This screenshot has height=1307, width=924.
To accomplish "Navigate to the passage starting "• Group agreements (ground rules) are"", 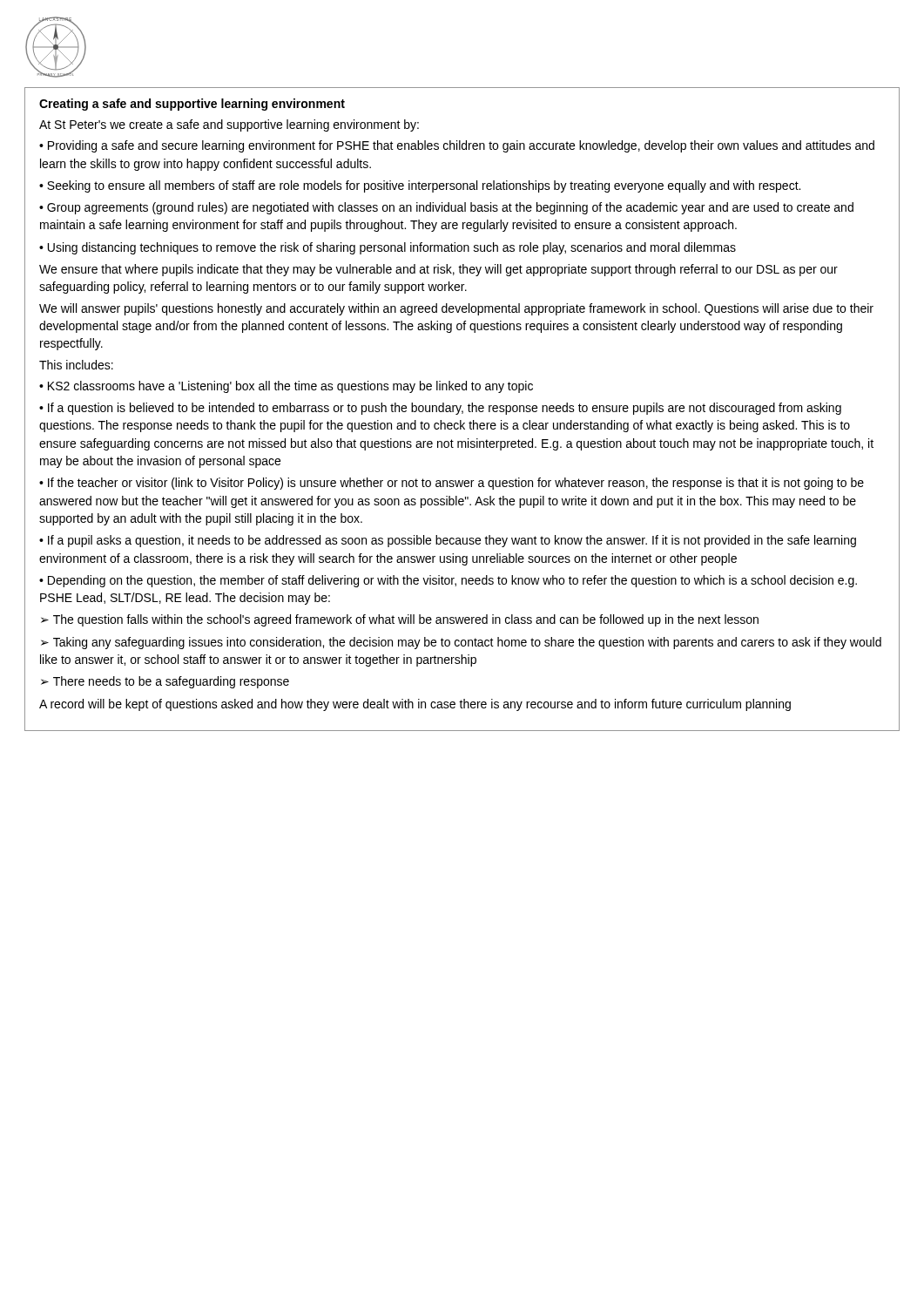I will click(x=447, y=216).
